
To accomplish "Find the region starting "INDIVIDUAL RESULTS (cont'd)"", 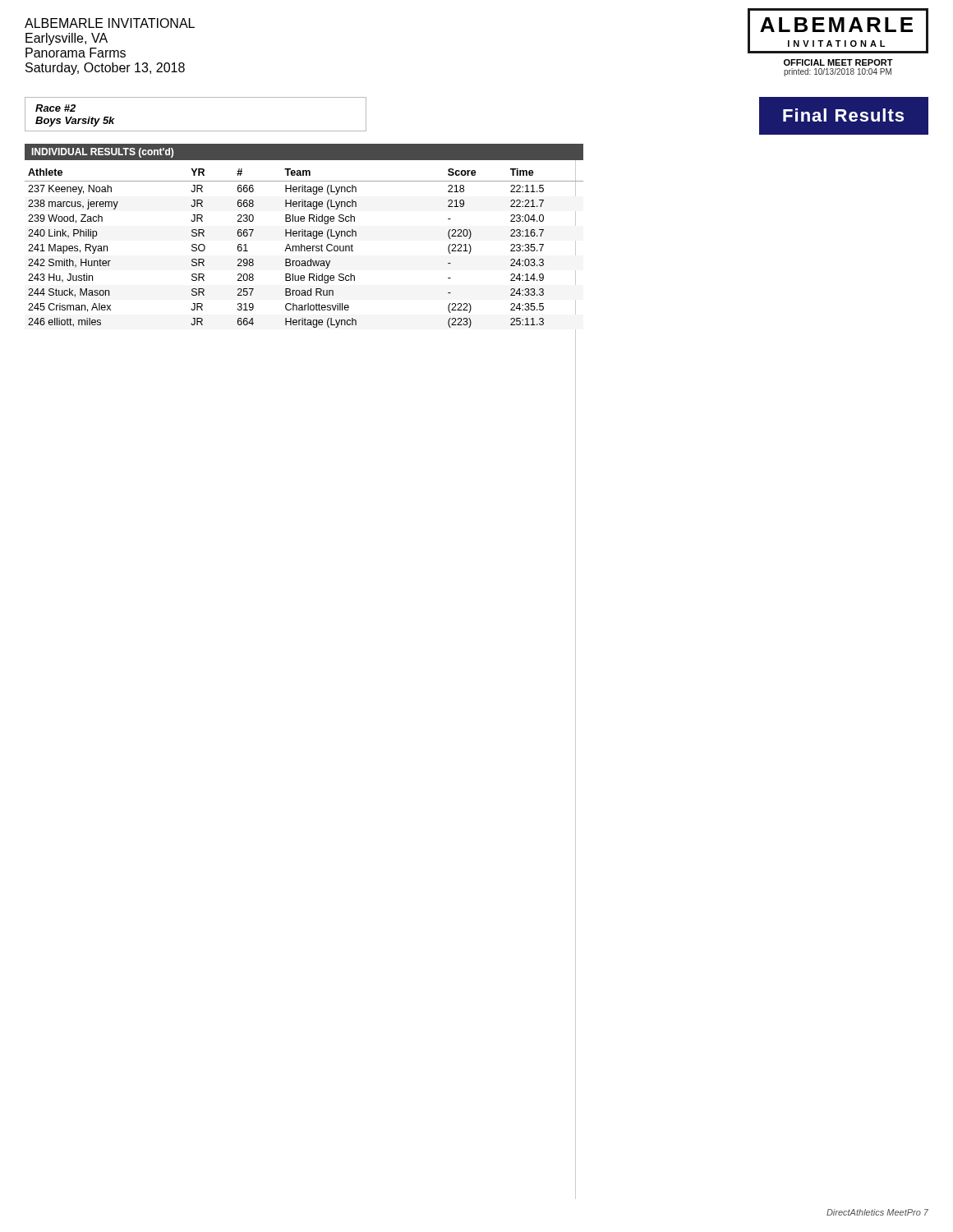I will coord(304,152).
